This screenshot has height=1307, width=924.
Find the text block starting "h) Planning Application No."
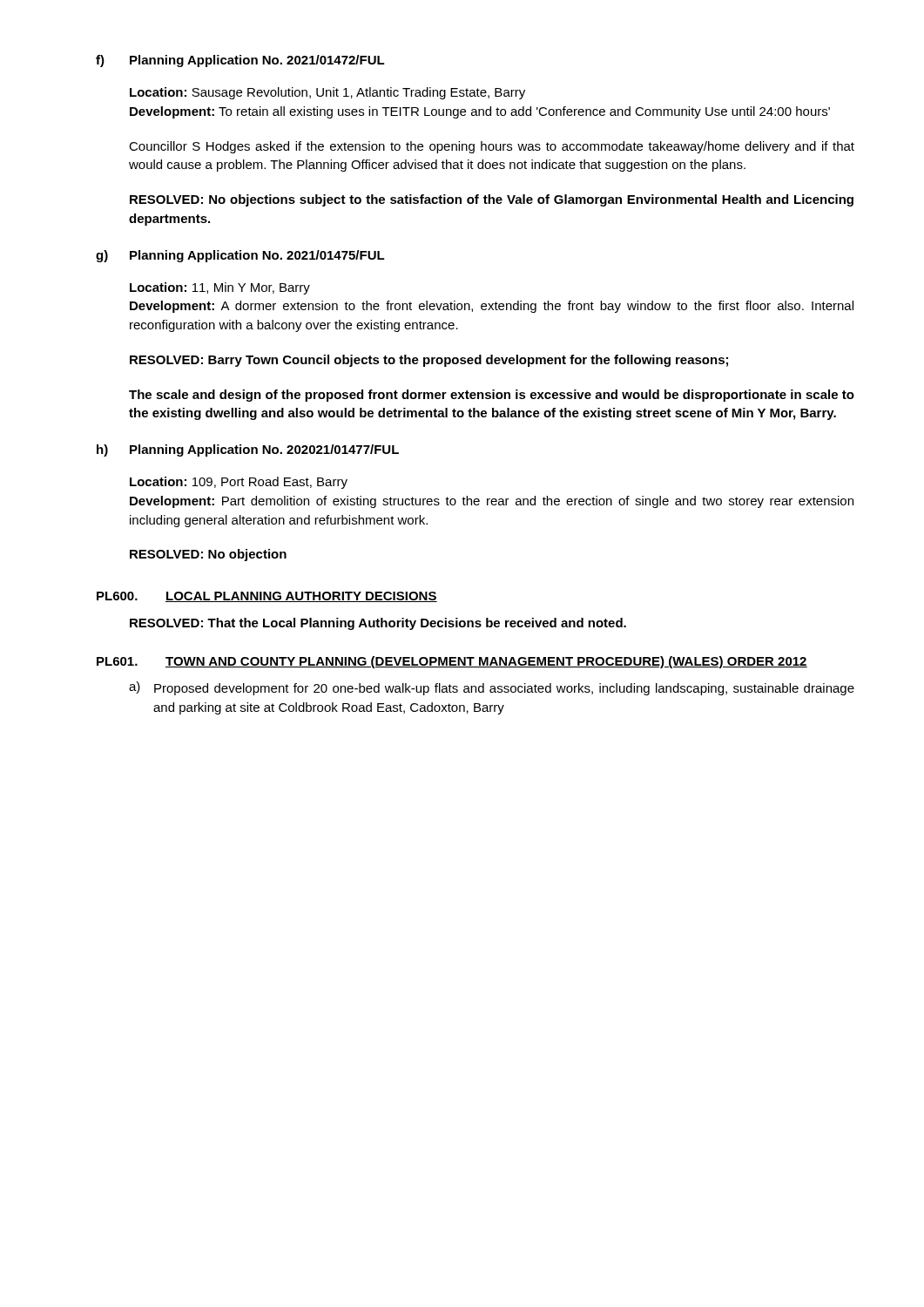coord(248,450)
